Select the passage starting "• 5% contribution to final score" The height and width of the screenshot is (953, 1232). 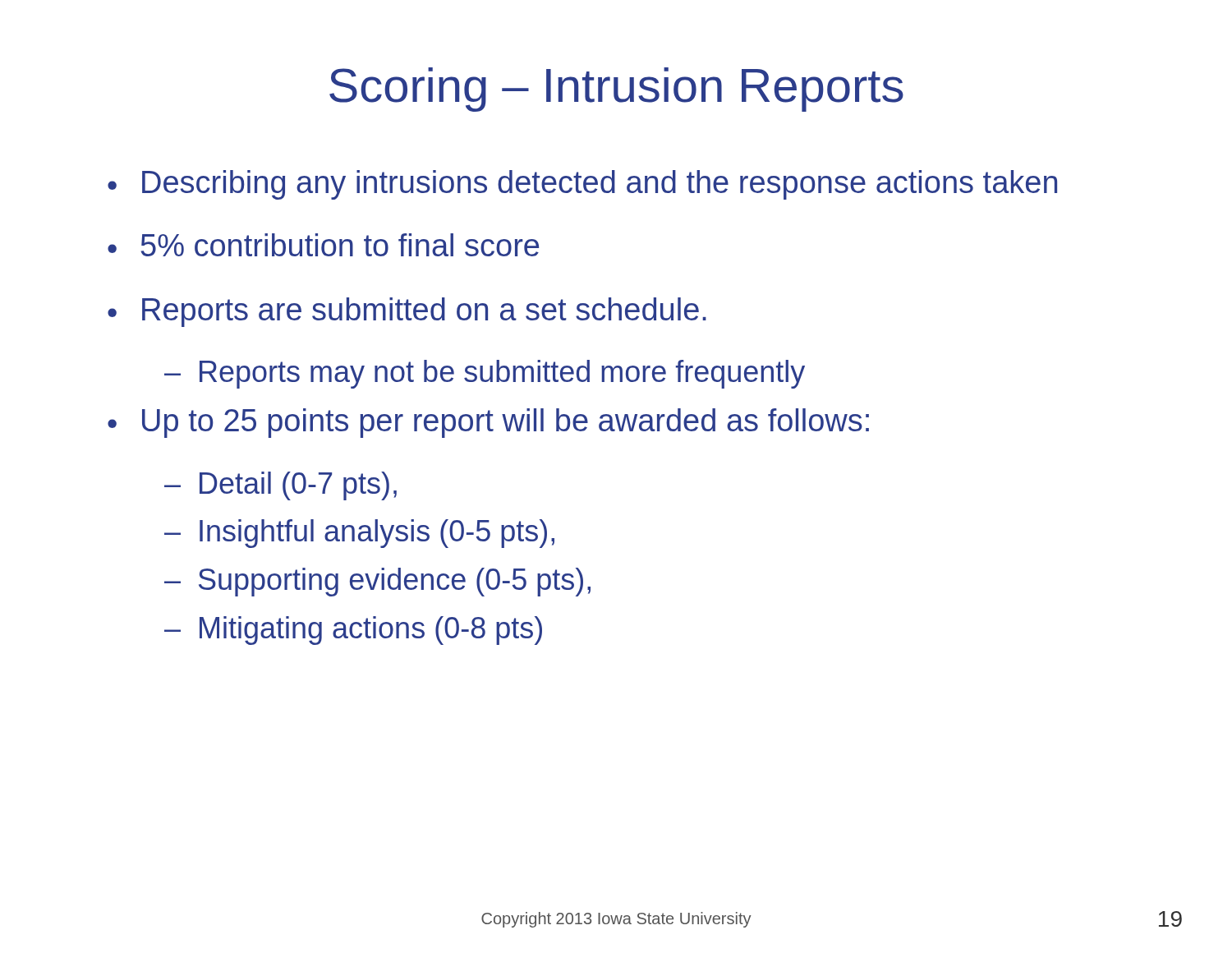click(x=323, y=245)
